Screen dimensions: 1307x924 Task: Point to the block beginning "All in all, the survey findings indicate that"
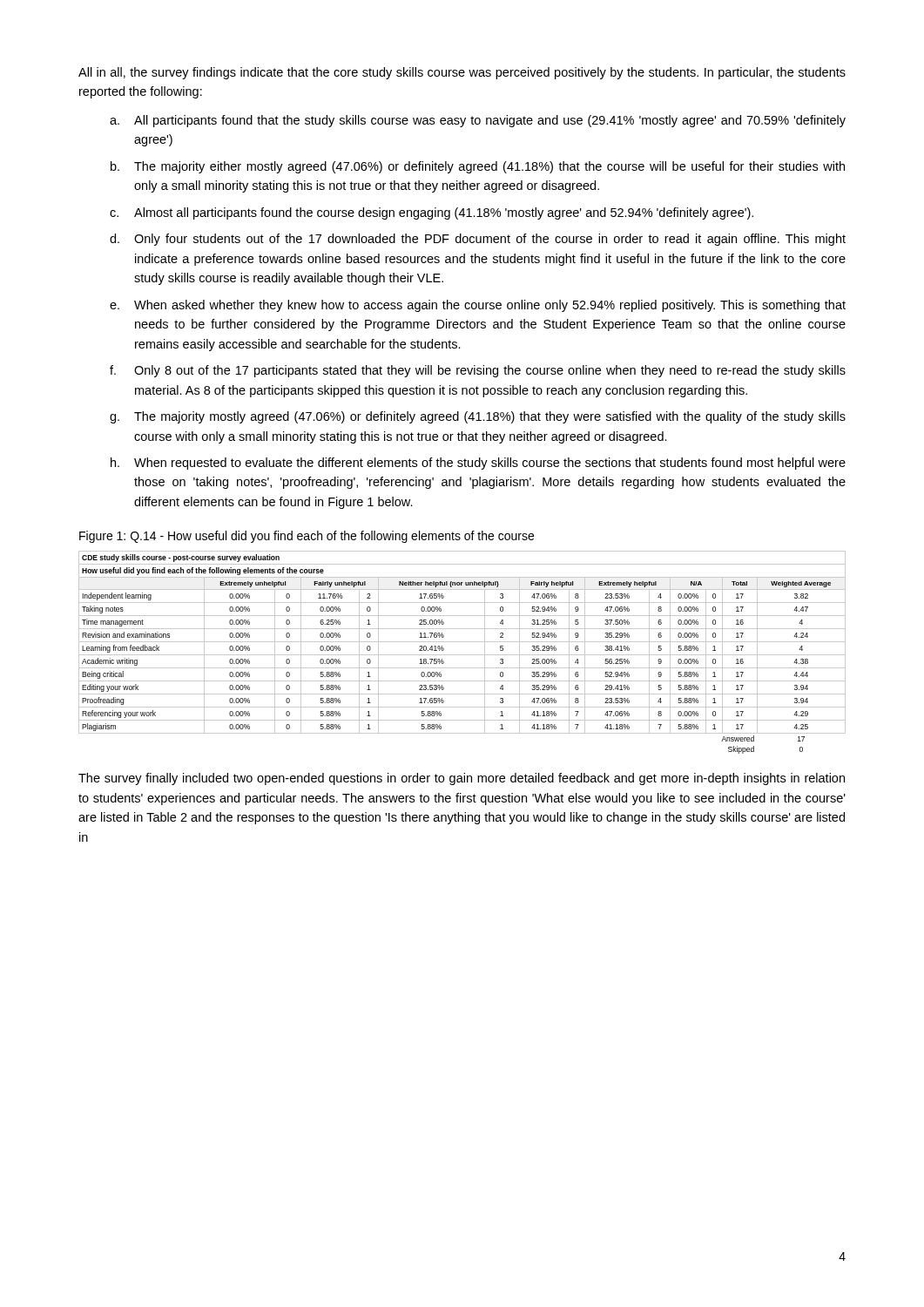coord(462,82)
